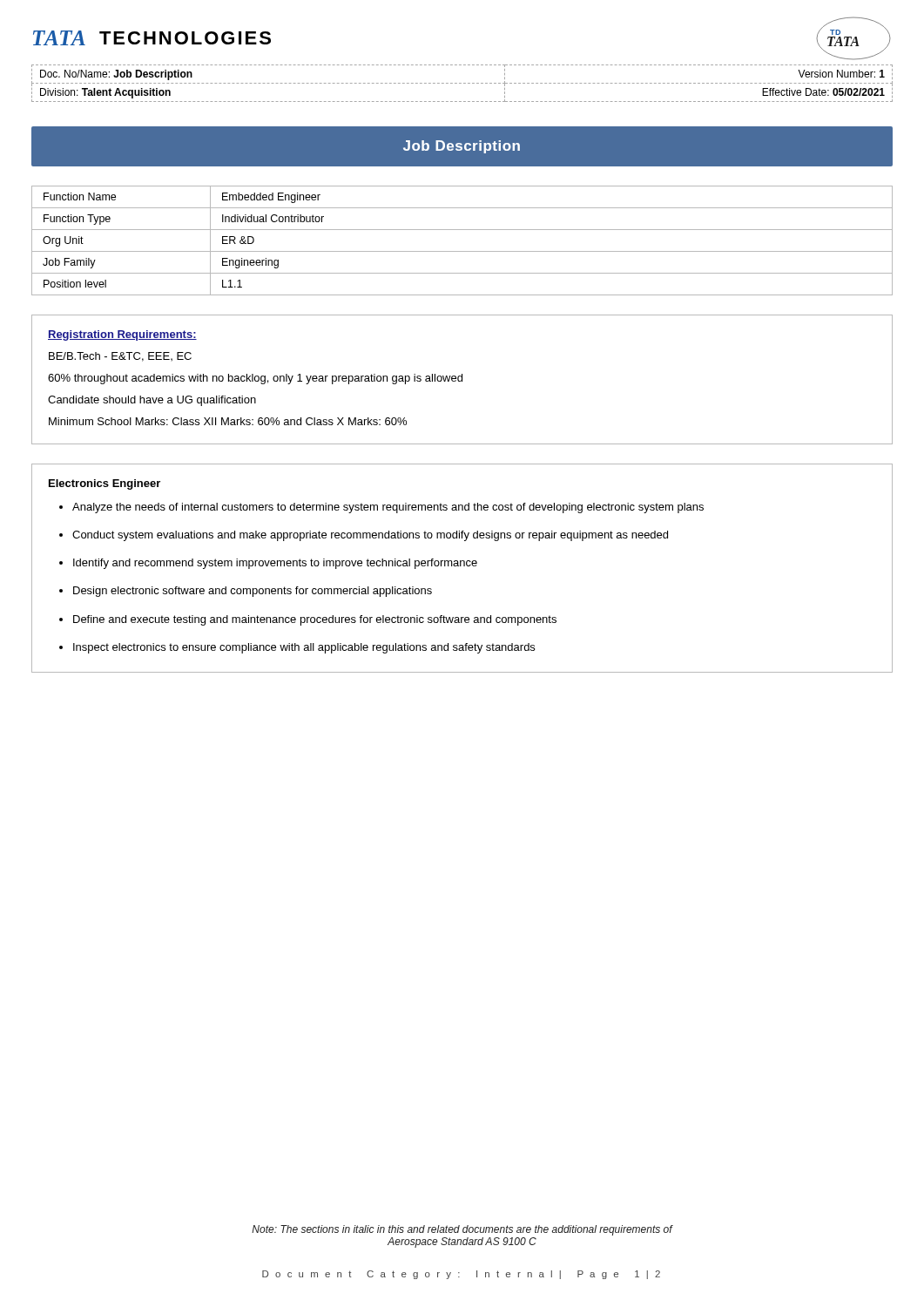The image size is (924, 1307).
Task: Click on the list item that says "Define and execute testing and maintenance"
Action: [315, 619]
